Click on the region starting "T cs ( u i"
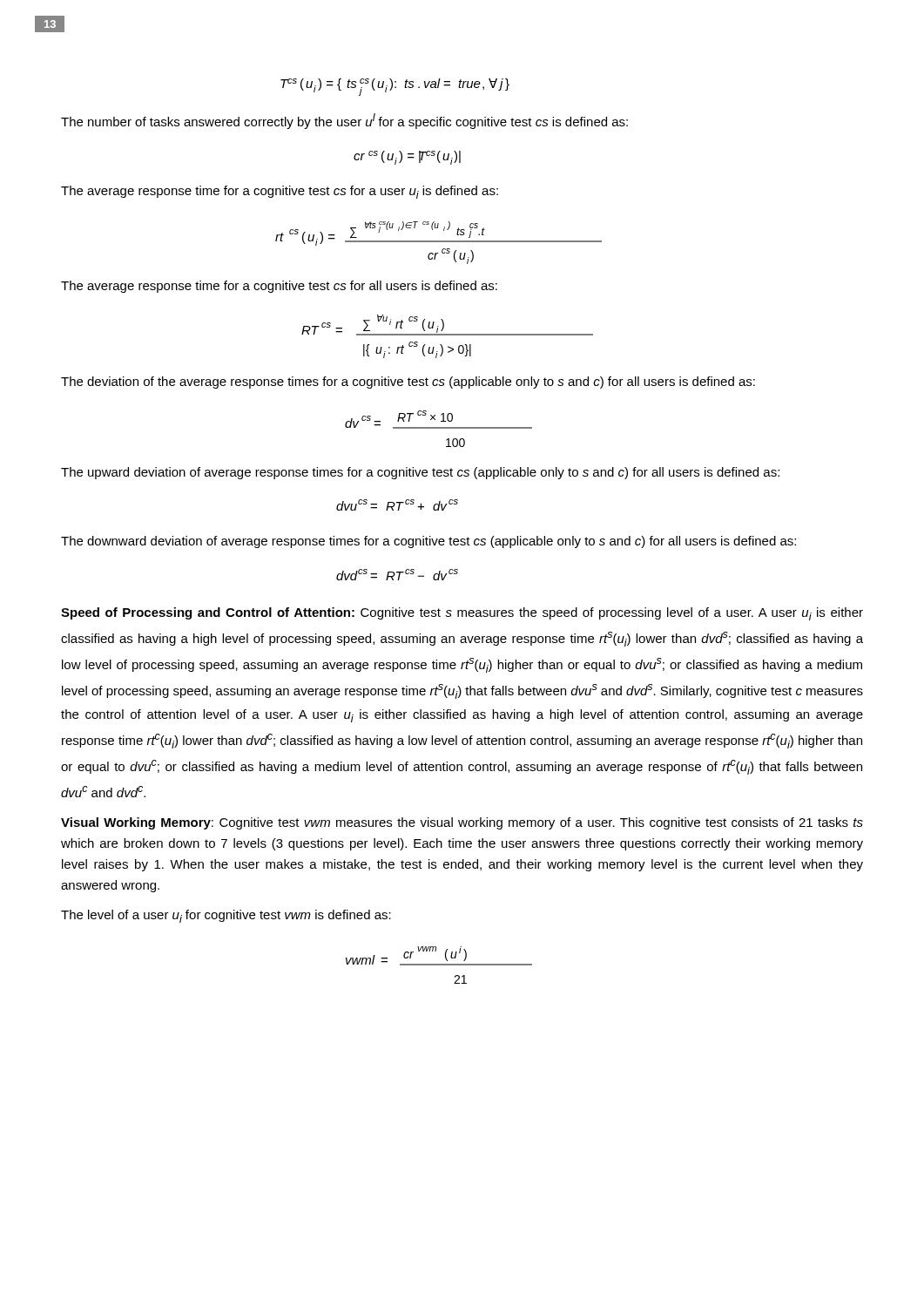924x1307 pixels. tap(462, 82)
